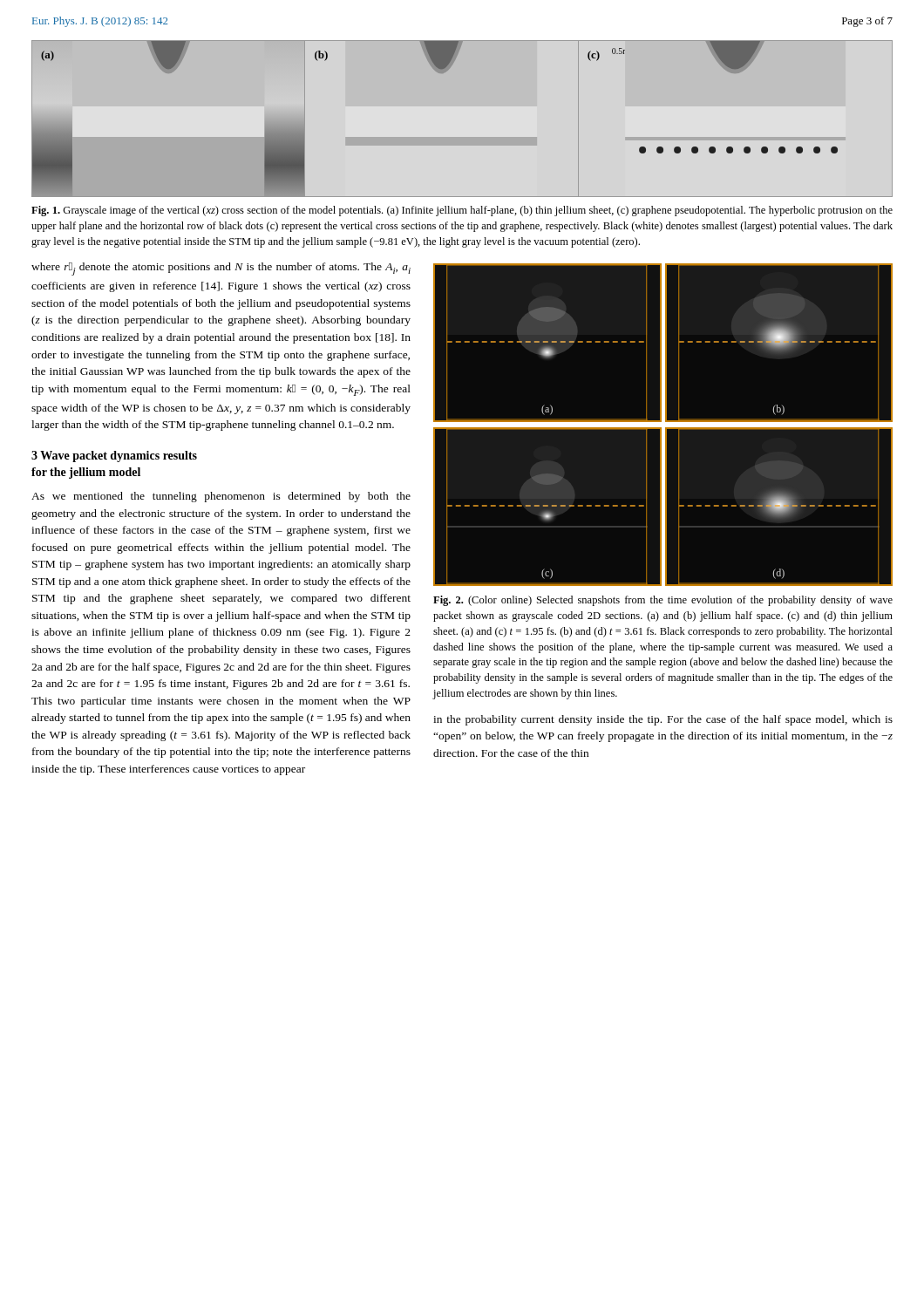Viewport: 924px width, 1308px height.
Task: Locate the block of text that opens with "in the probability current density inside the tip."
Action: pos(663,736)
